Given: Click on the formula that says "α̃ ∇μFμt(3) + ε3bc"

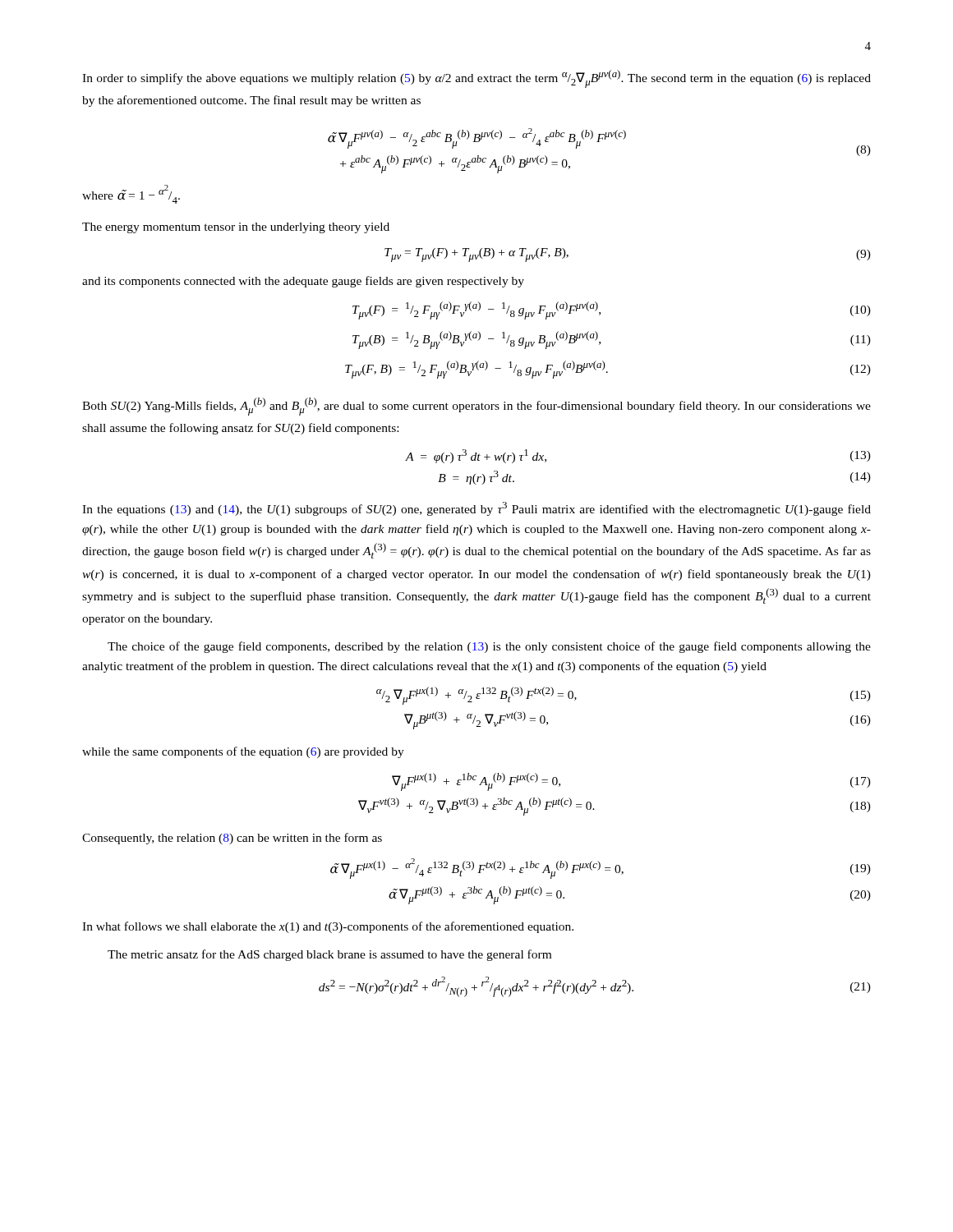Looking at the screenshot, I should pyautogui.click(x=479, y=893).
